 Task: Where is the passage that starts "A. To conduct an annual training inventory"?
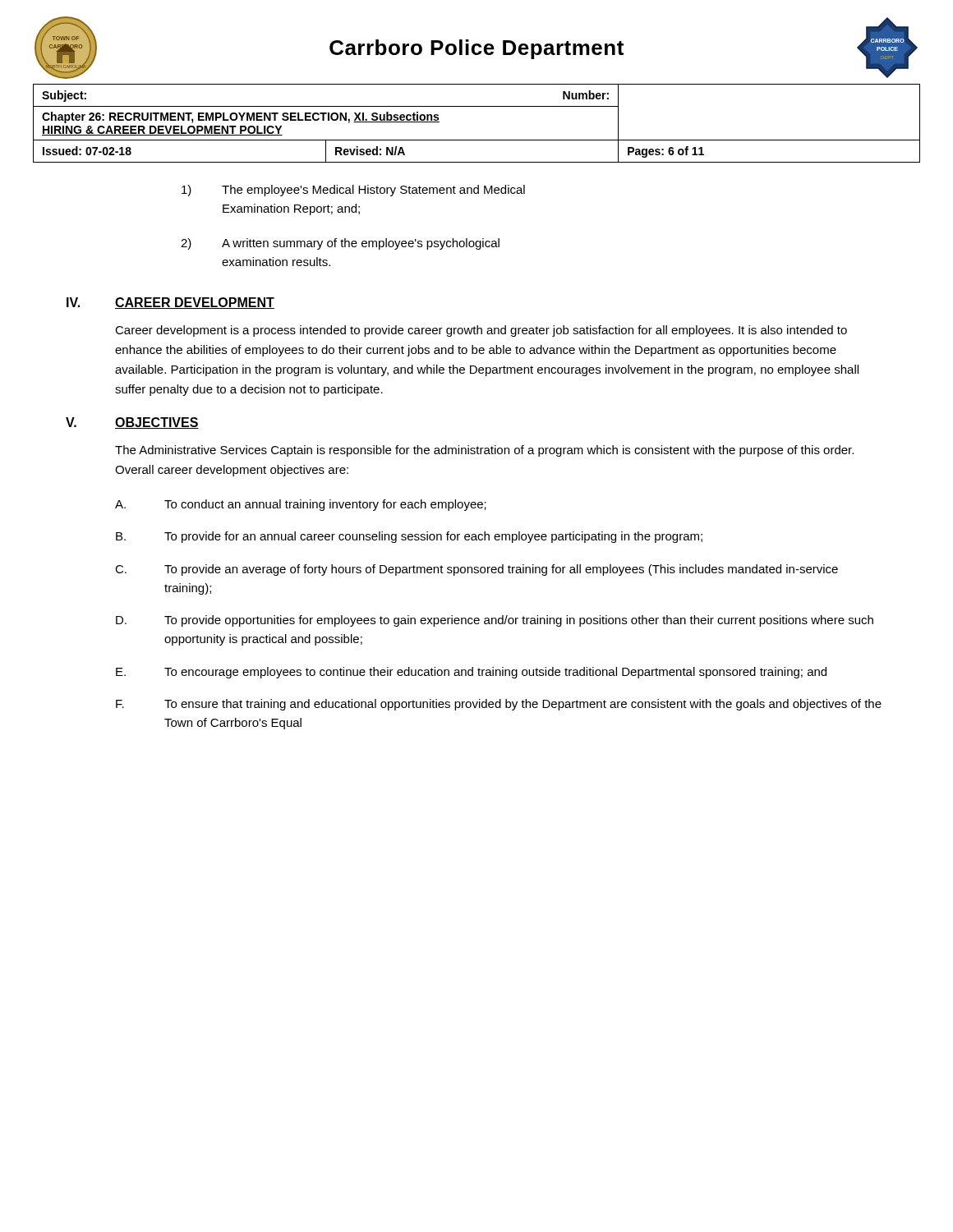pyautogui.click(x=301, y=505)
